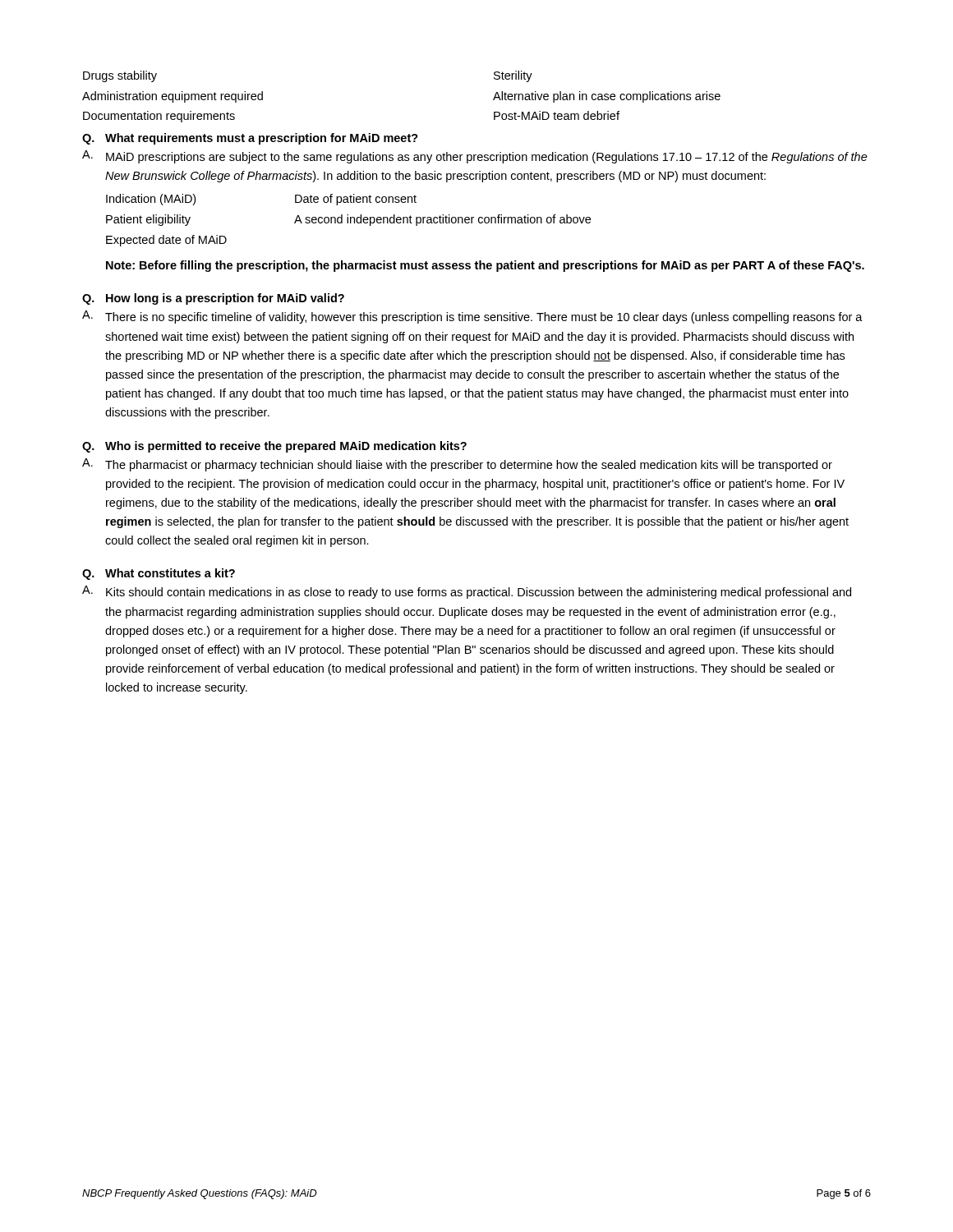
Task: Find the text starting "A second independent practitioner confirmation"
Action: tap(443, 219)
